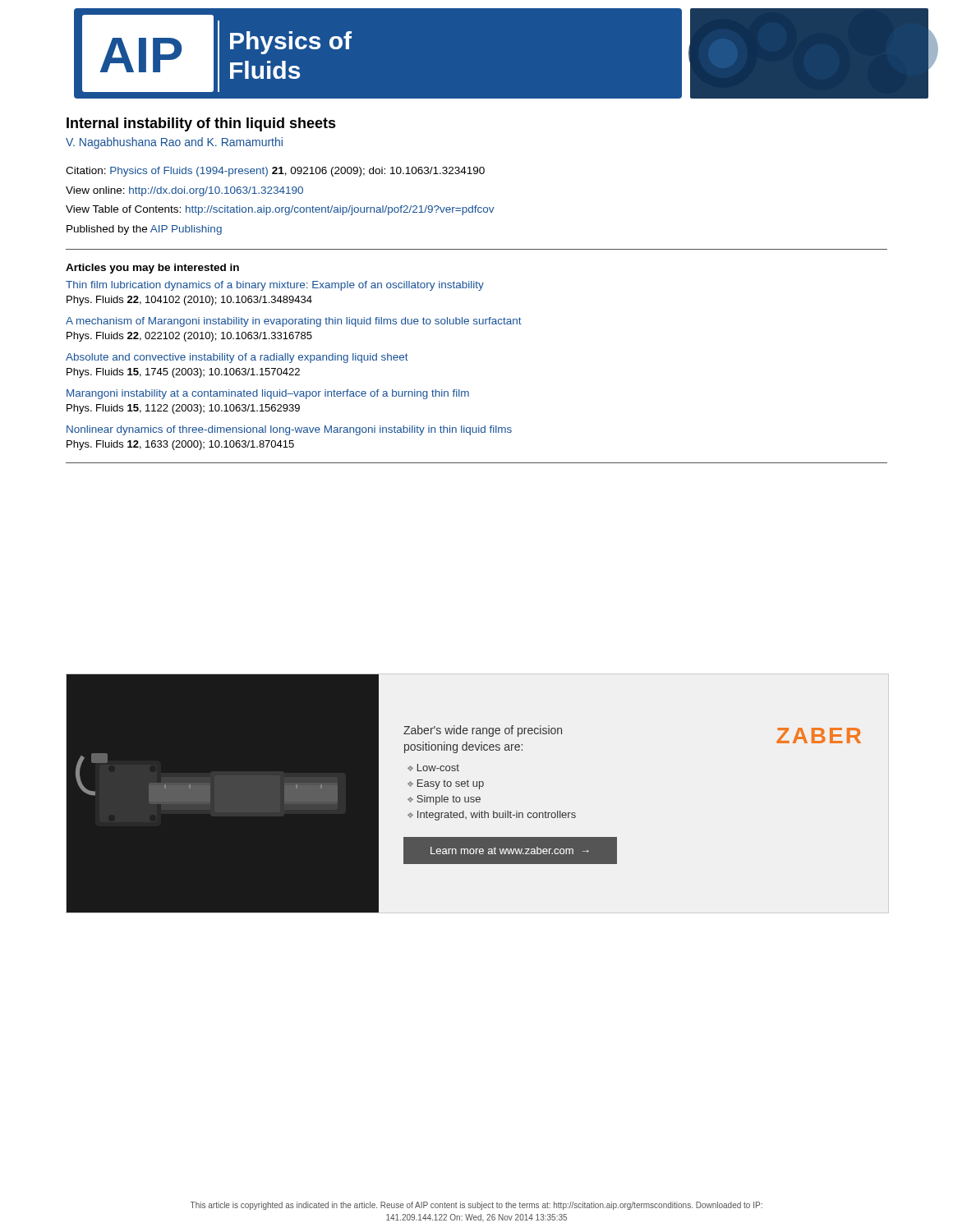Find the text block with the text "A mechanism of"
Viewport: 953px width, 1232px height.
[x=476, y=328]
